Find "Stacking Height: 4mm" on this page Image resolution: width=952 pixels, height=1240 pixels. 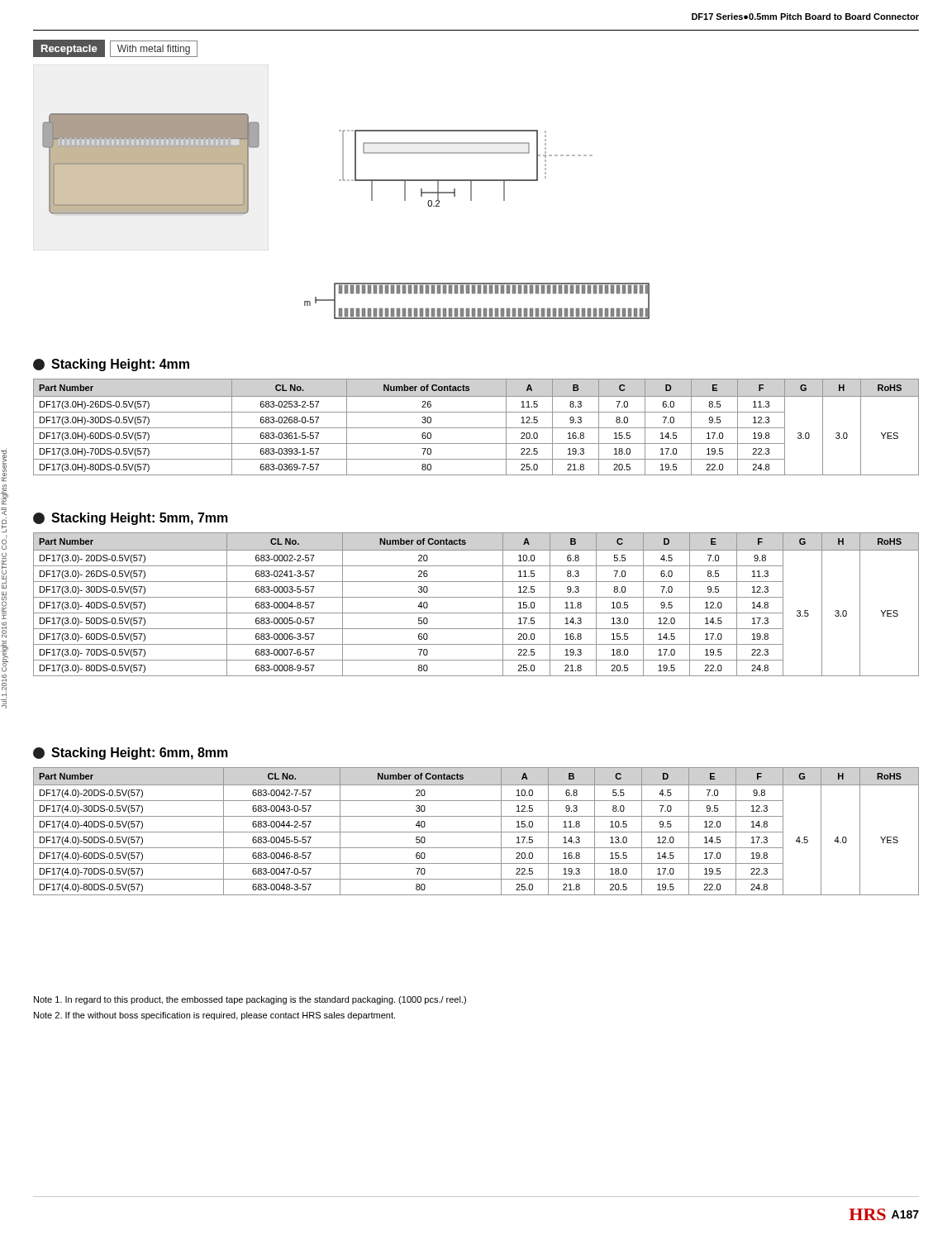click(112, 365)
